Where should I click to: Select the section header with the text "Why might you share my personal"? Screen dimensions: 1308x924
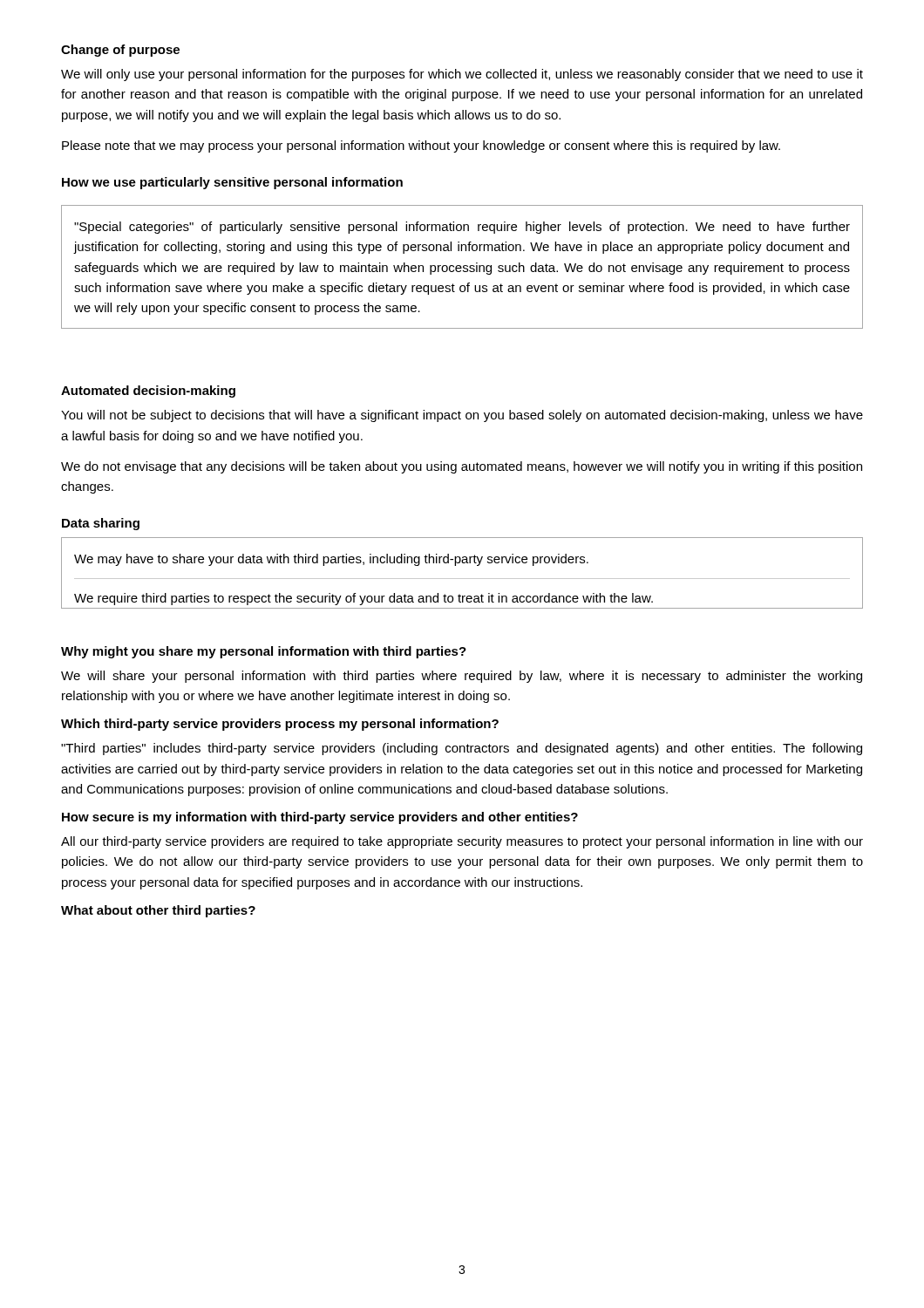(x=264, y=651)
